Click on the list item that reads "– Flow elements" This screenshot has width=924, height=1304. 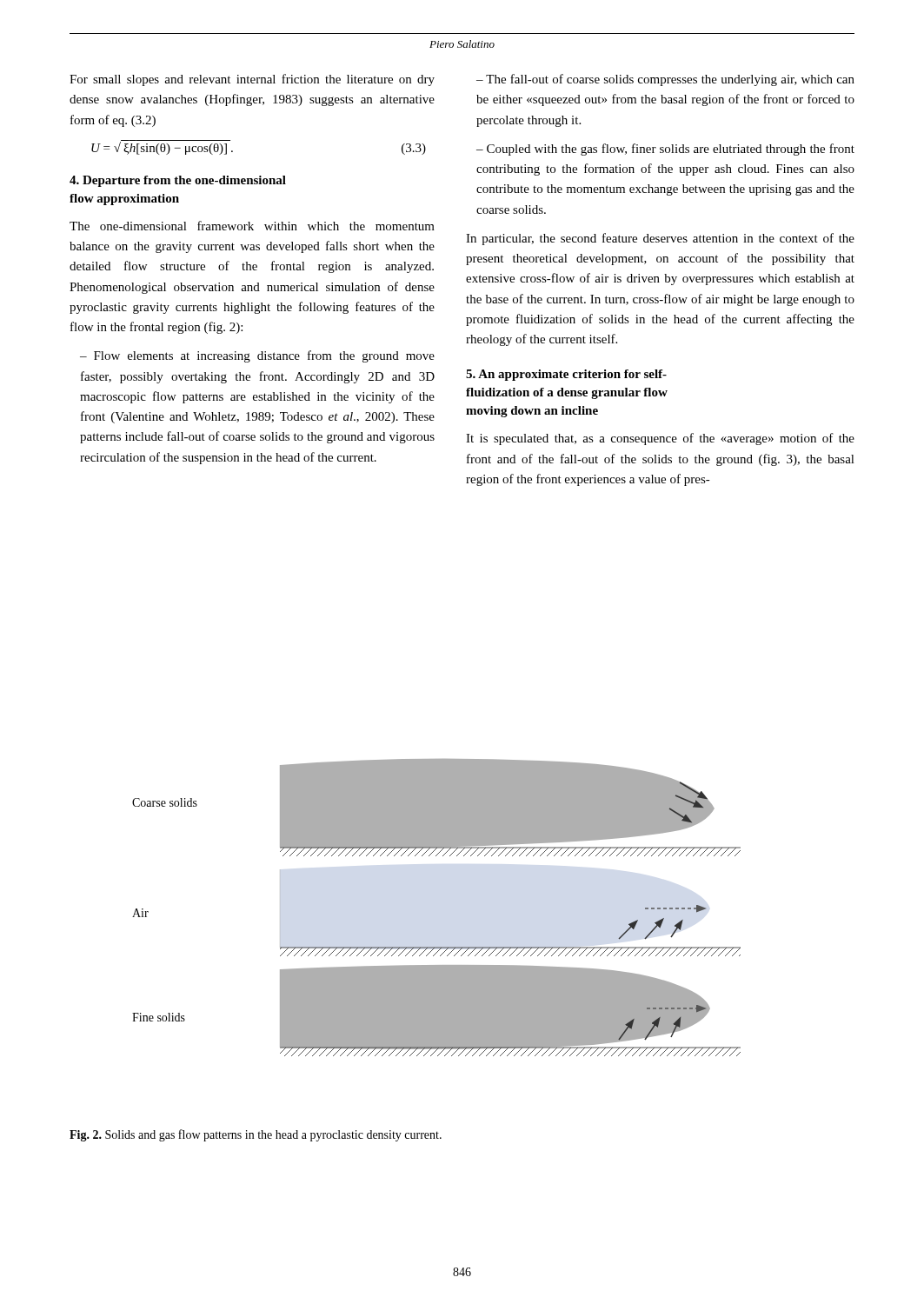click(x=257, y=406)
